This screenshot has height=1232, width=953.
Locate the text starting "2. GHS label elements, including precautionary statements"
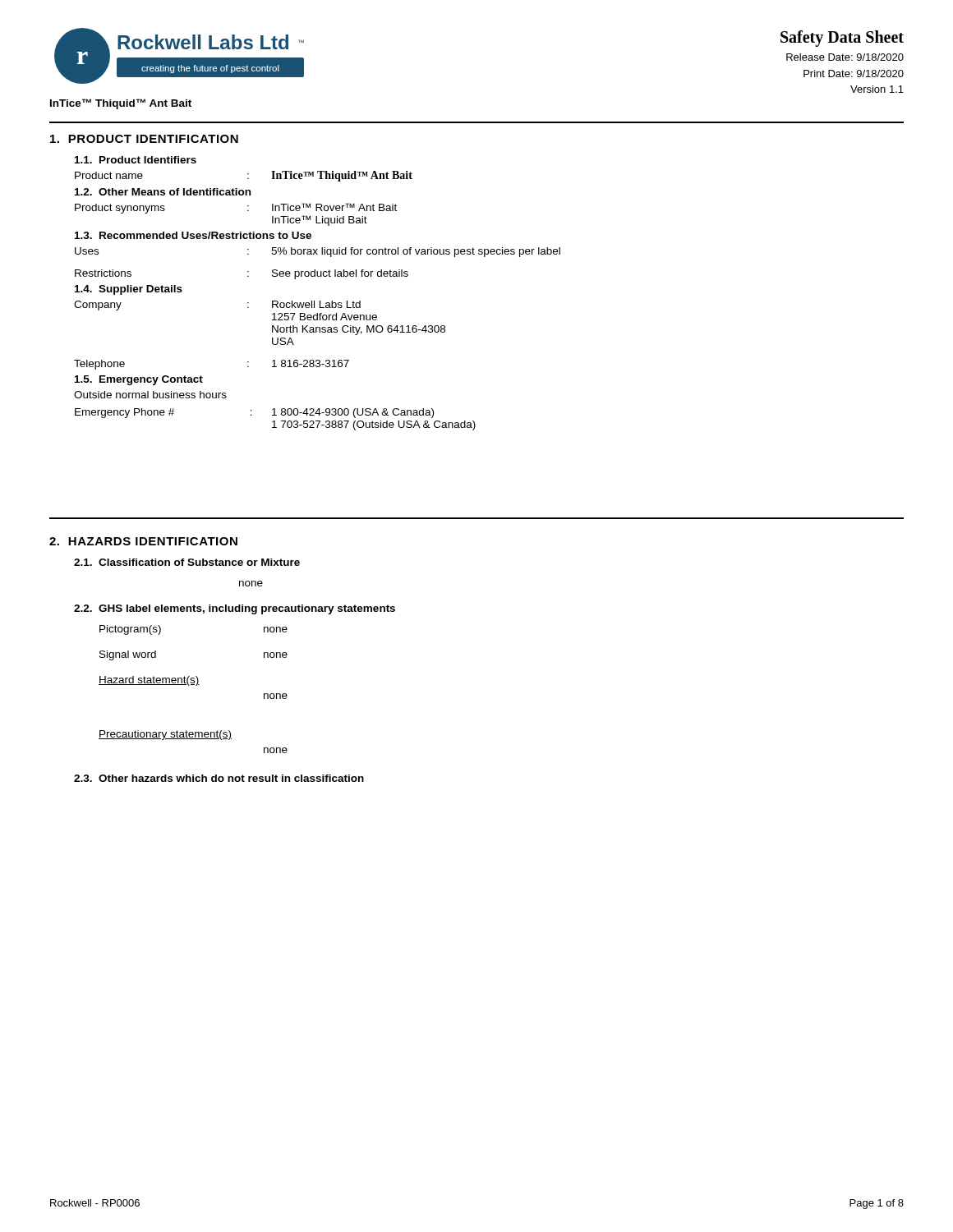coord(235,608)
